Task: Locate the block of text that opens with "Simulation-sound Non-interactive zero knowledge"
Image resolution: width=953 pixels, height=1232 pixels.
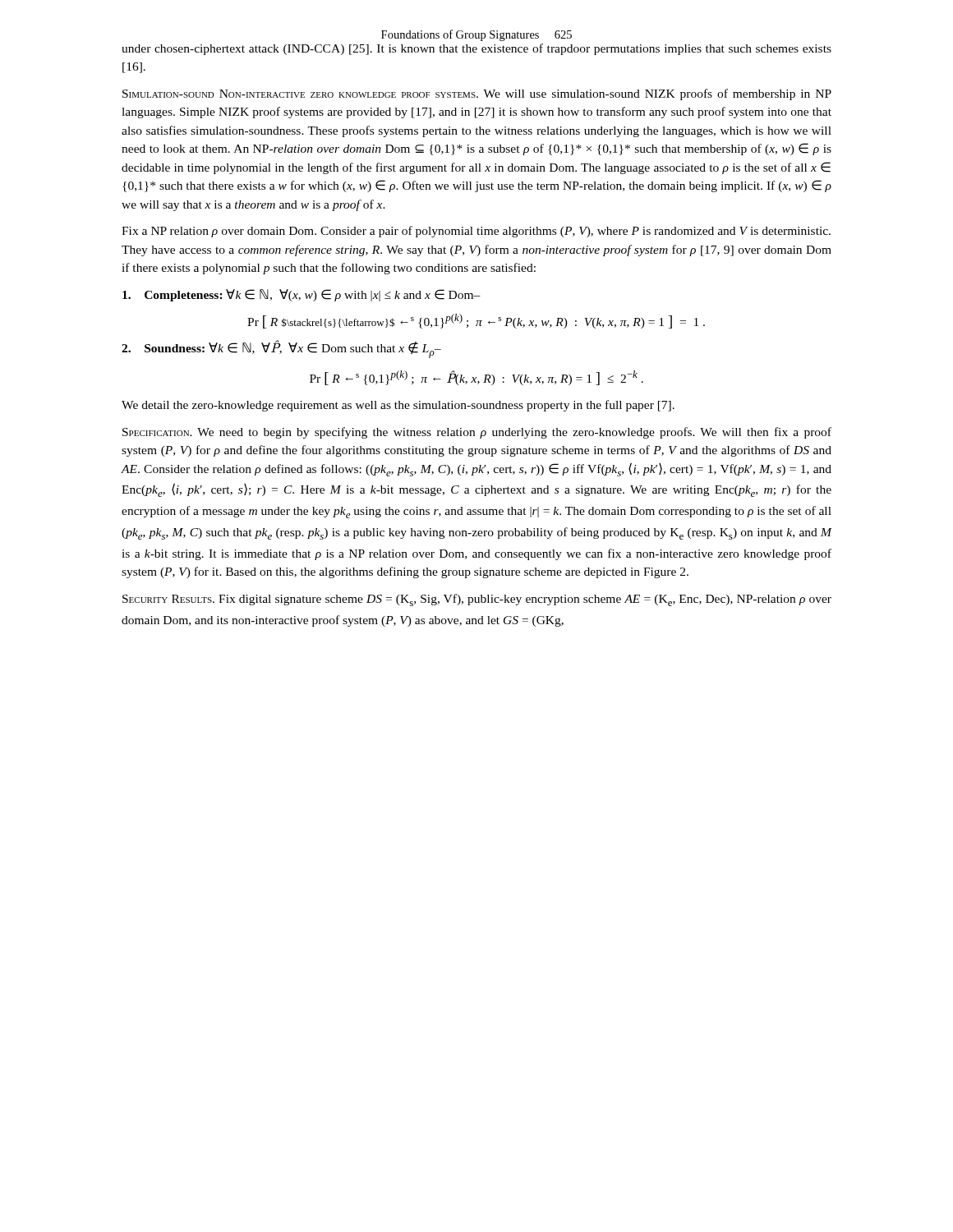Action: tap(476, 149)
